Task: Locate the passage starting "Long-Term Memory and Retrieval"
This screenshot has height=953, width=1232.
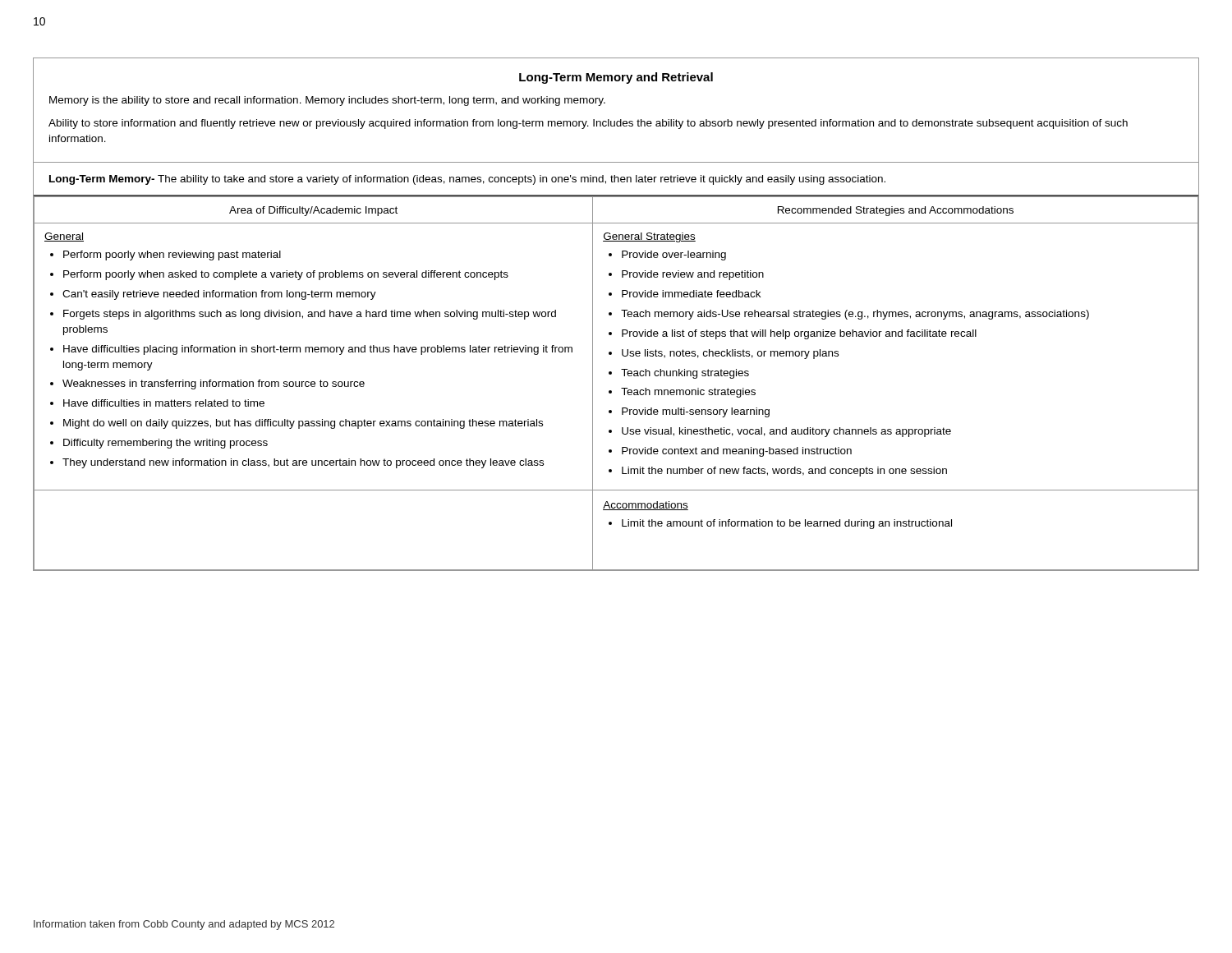Action: 616,77
